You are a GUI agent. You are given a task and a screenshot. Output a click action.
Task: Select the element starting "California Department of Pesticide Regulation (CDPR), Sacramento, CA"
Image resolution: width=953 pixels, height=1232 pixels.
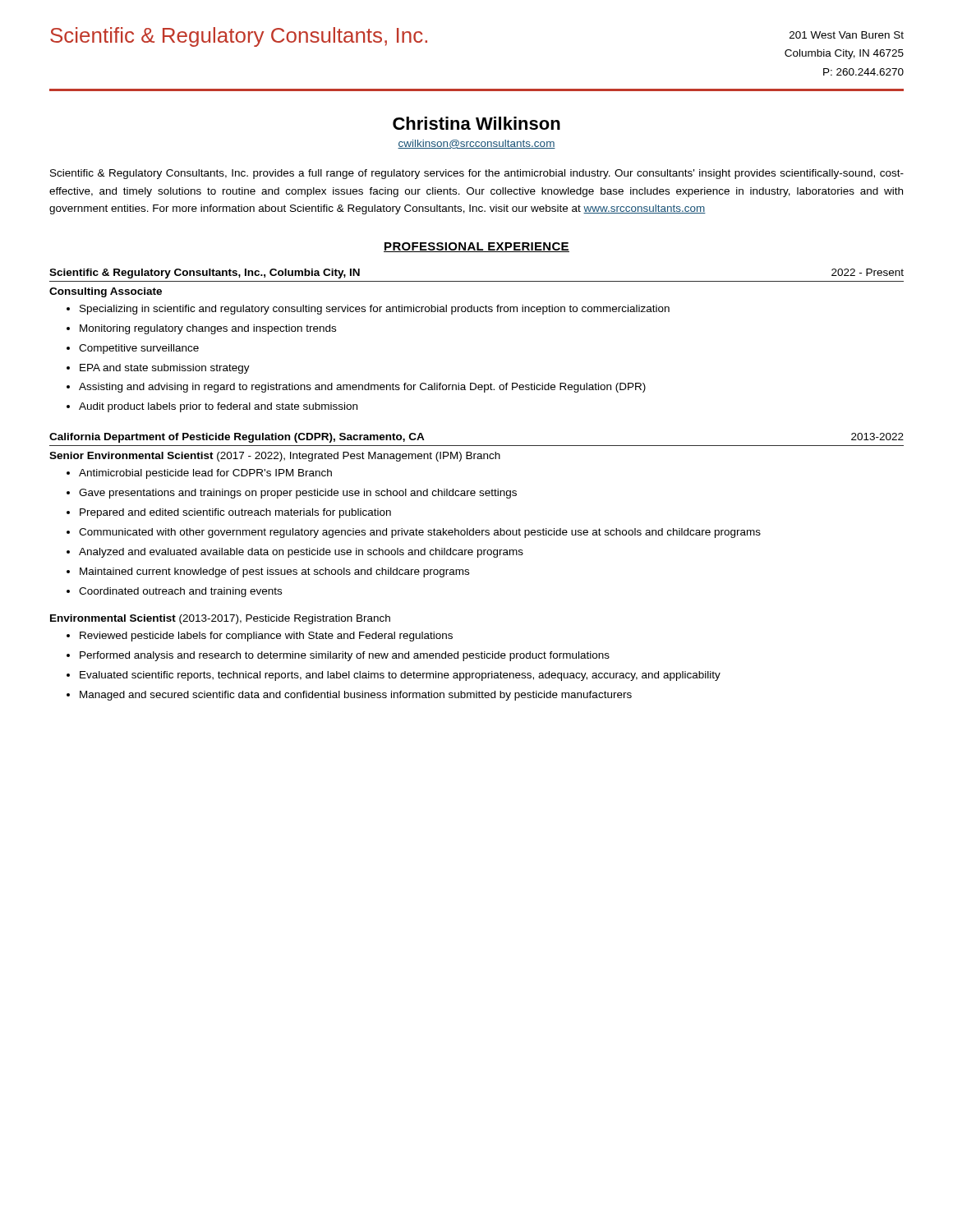[476, 437]
